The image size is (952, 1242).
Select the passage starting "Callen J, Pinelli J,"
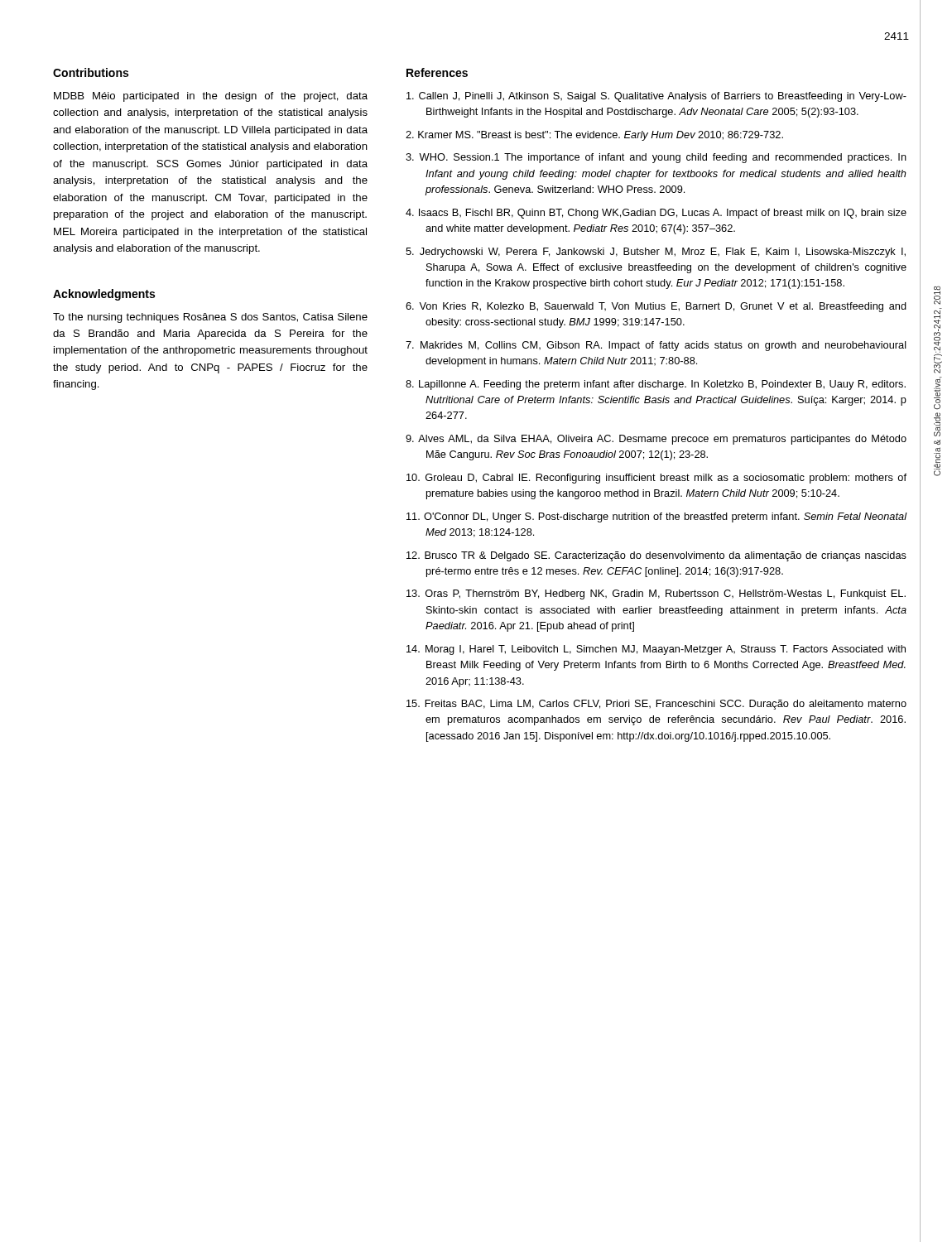coord(656,104)
